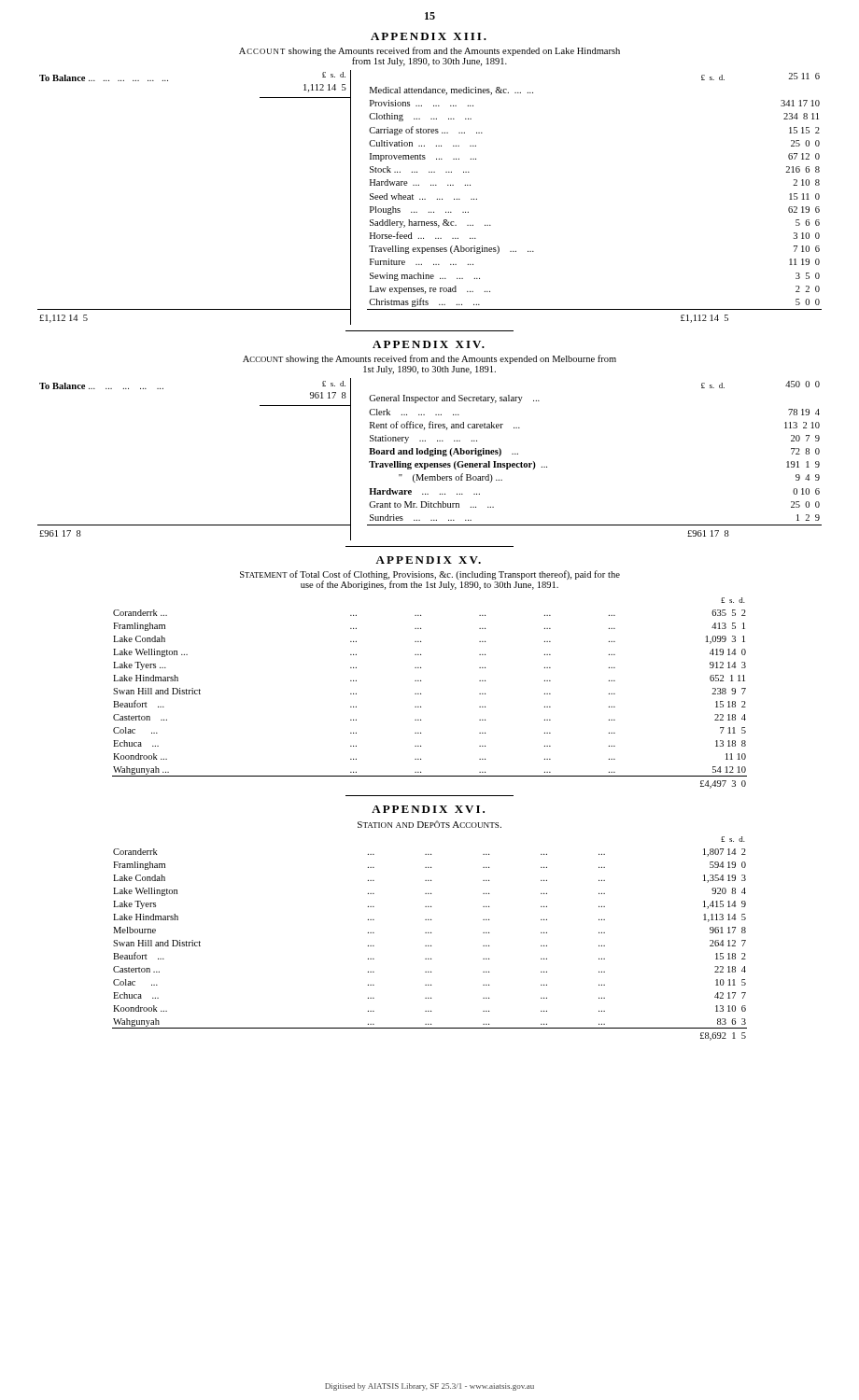Screen dimensions: 1400x859
Task: Locate the text block starting "APPENDIX XV."
Action: click(430, 560)
